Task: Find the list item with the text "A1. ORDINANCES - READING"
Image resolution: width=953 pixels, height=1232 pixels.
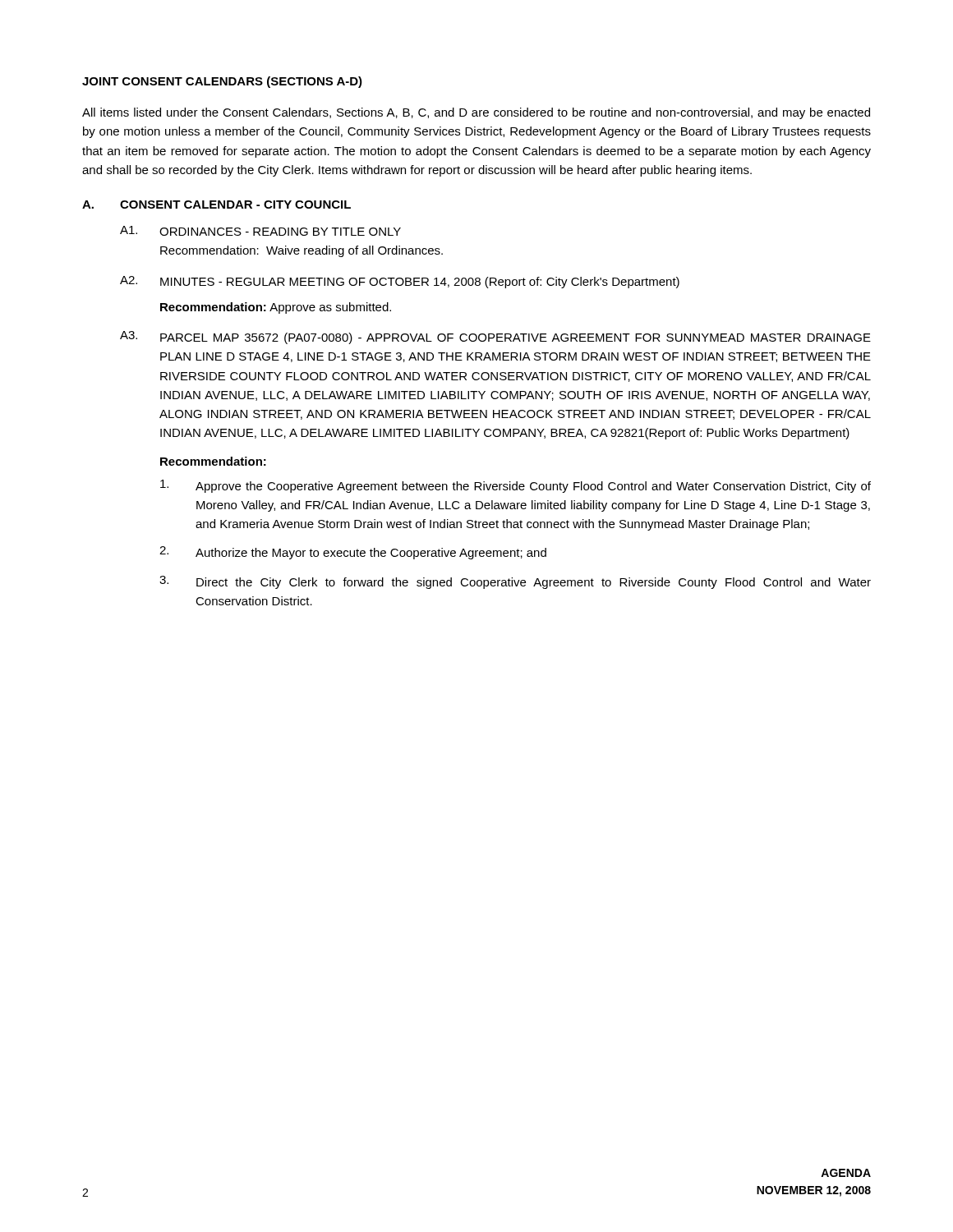Action: coord(260,231)
